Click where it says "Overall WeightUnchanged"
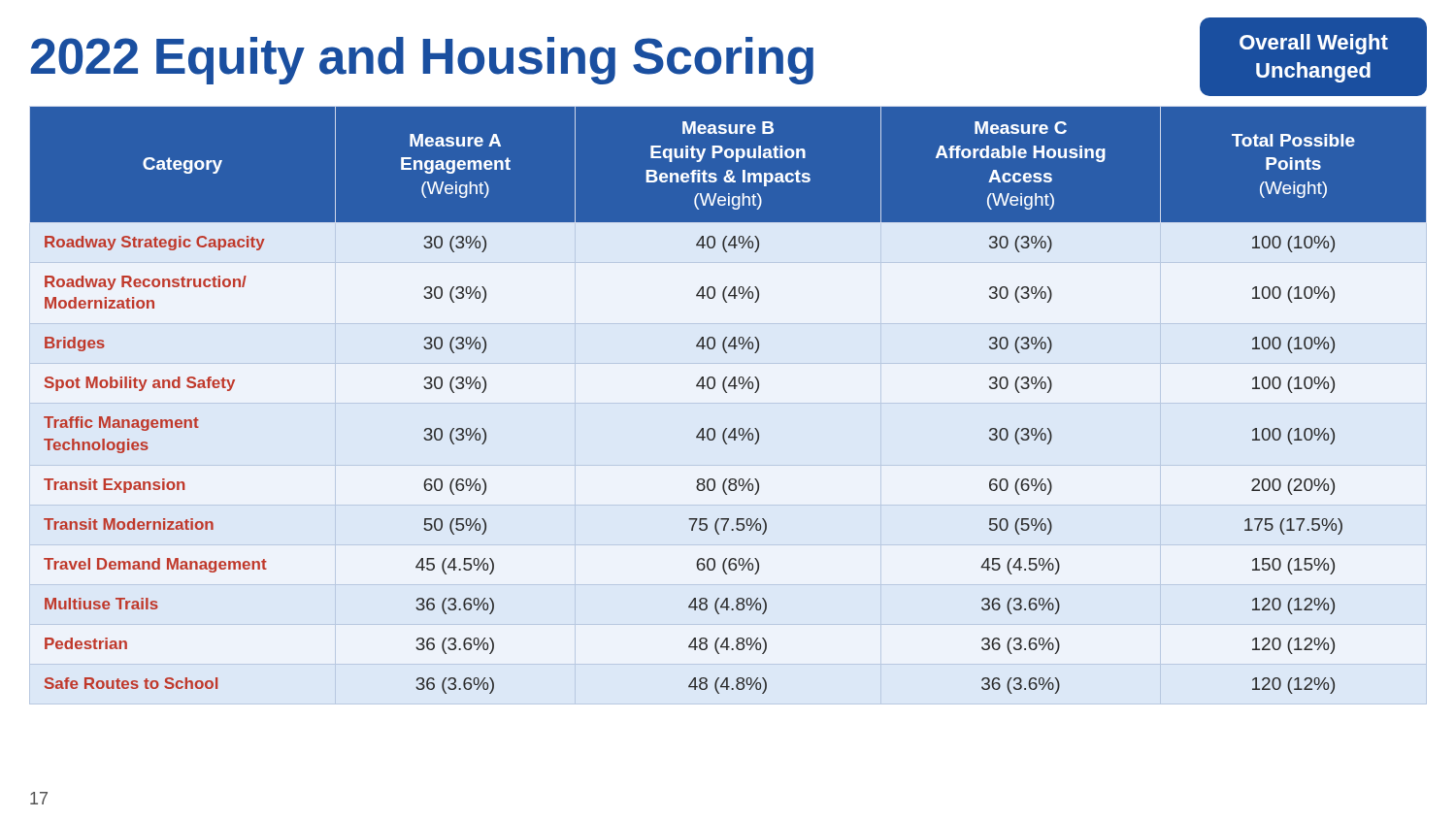1456x819 pixels. click(x=1313, y=57)
